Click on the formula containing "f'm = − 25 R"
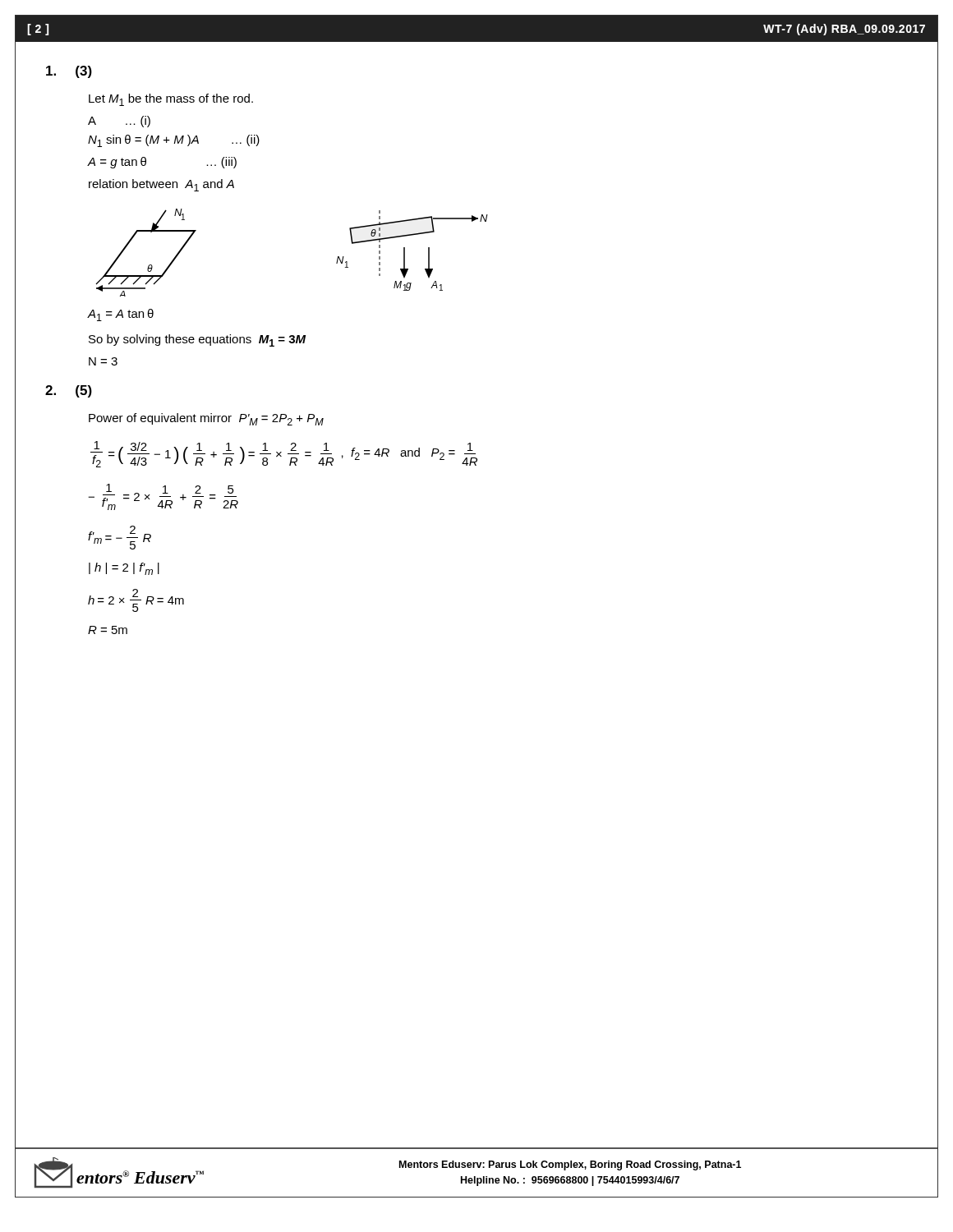The width and height of the screenshot is (953, 1232). 120,537
